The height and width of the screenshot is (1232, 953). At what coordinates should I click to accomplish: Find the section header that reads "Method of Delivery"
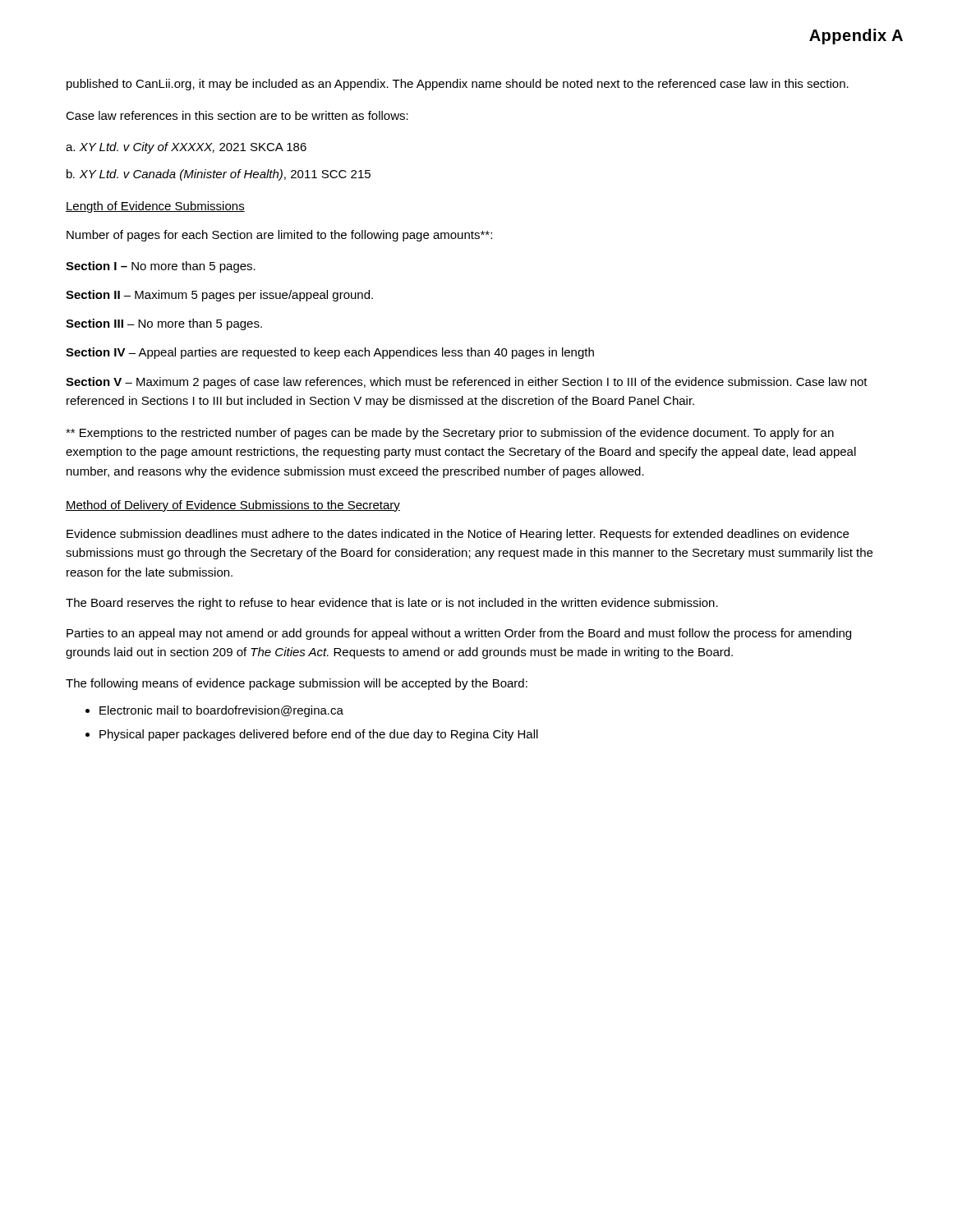233,505
